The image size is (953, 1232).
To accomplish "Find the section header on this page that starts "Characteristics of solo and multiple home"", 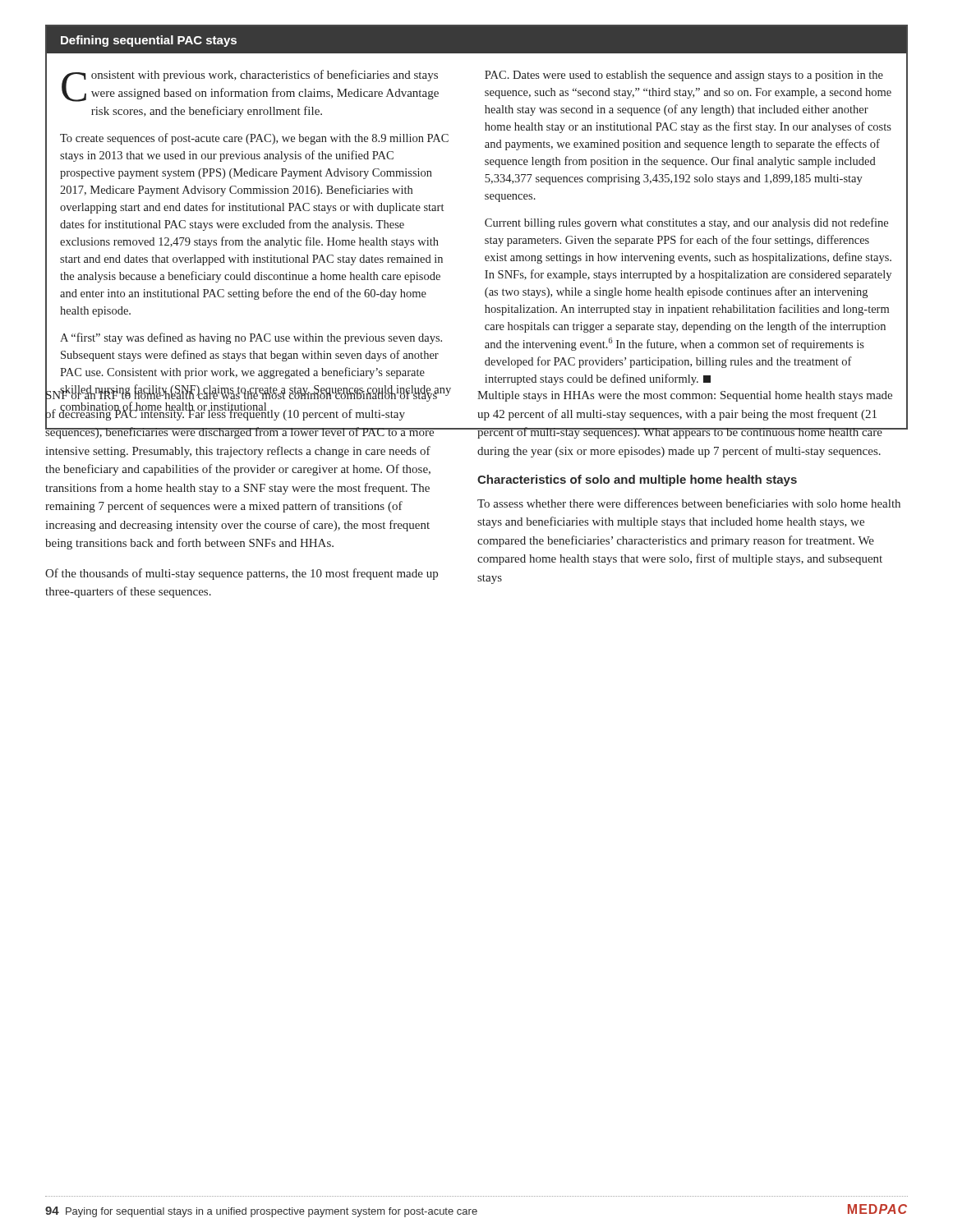I will pyautogui.click(x=693, y=479).
